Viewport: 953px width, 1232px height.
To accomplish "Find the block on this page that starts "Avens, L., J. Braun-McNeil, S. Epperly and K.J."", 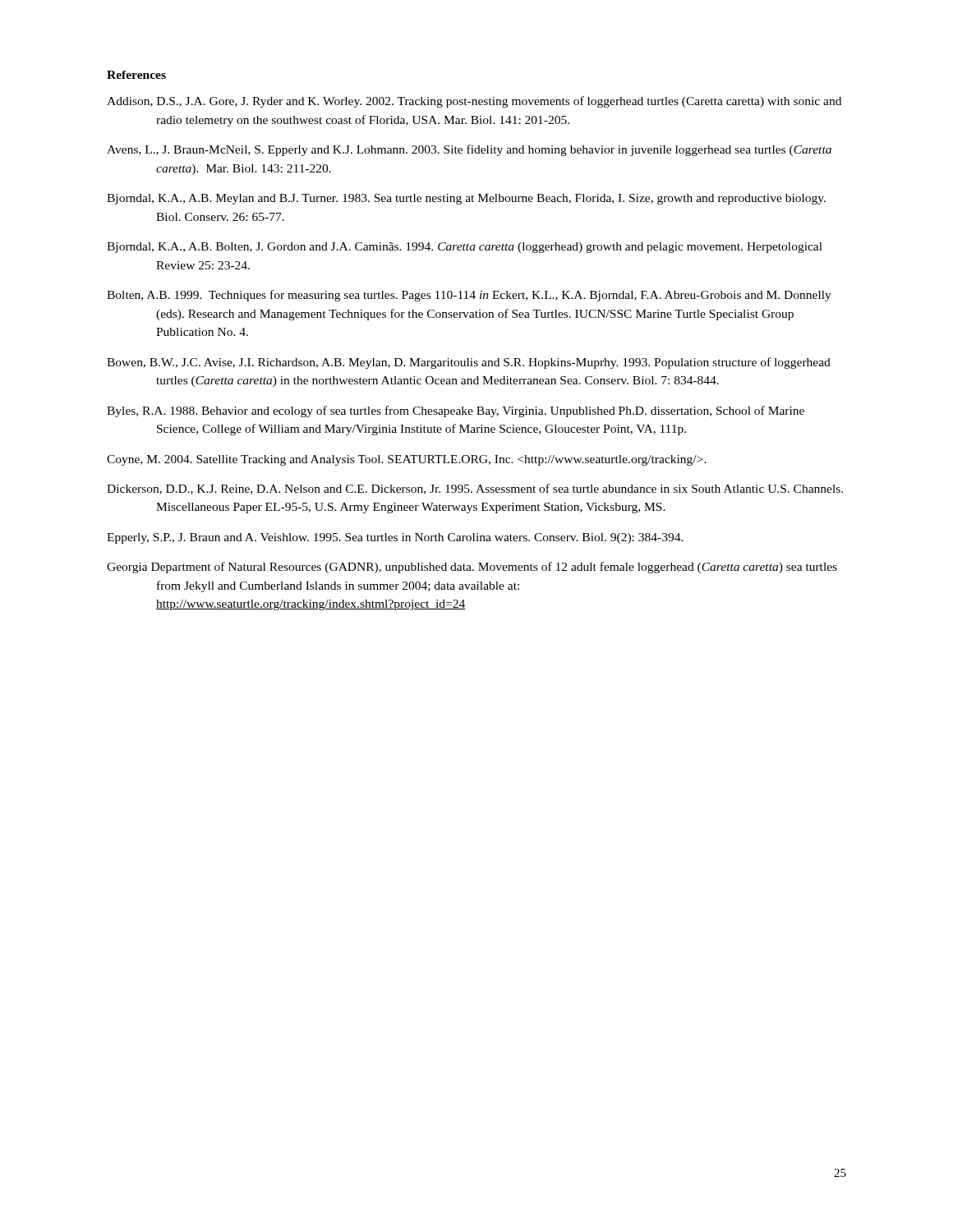I will click(x=469, y=159).
